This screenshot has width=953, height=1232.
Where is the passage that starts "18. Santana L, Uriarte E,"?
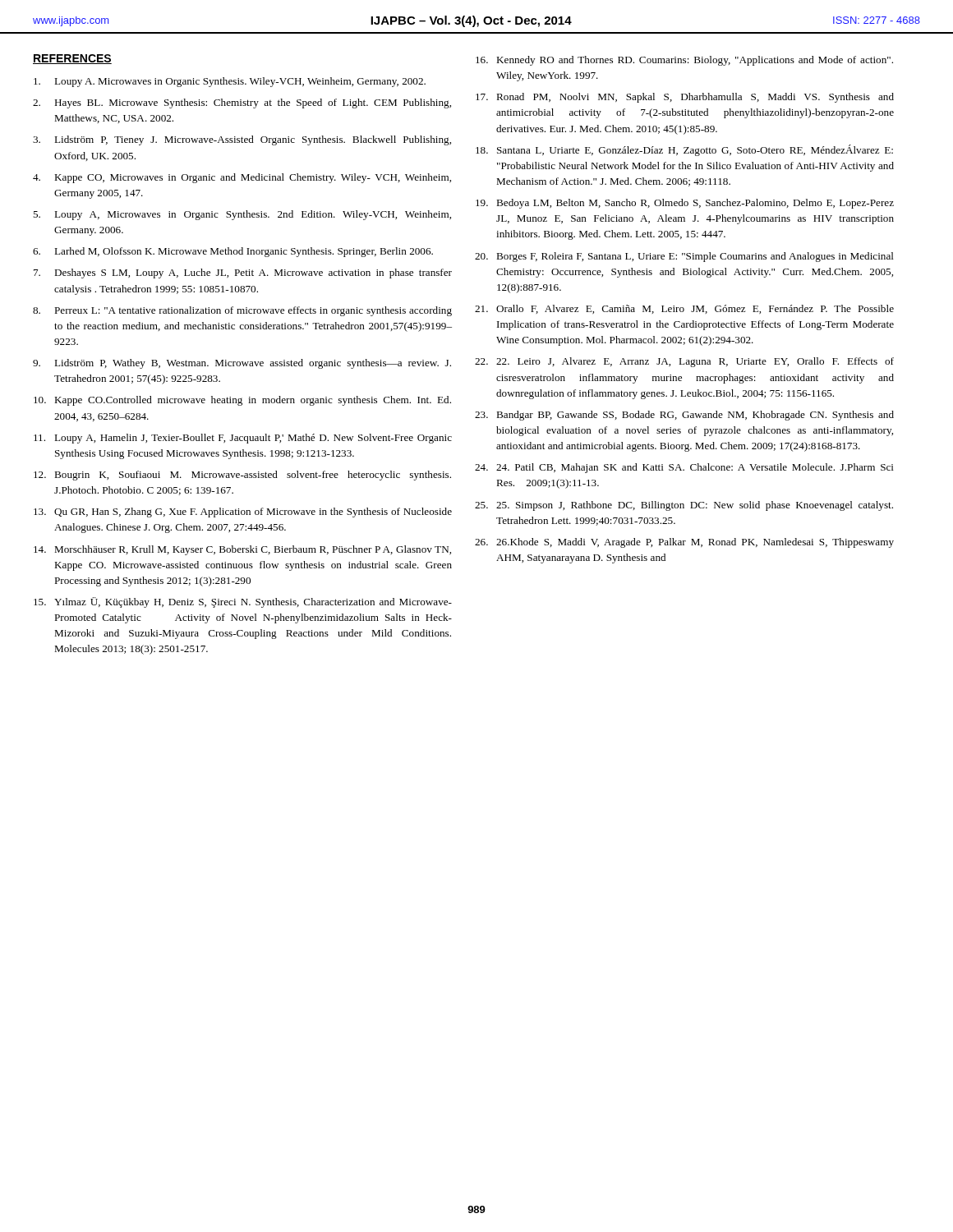[684, 165]
